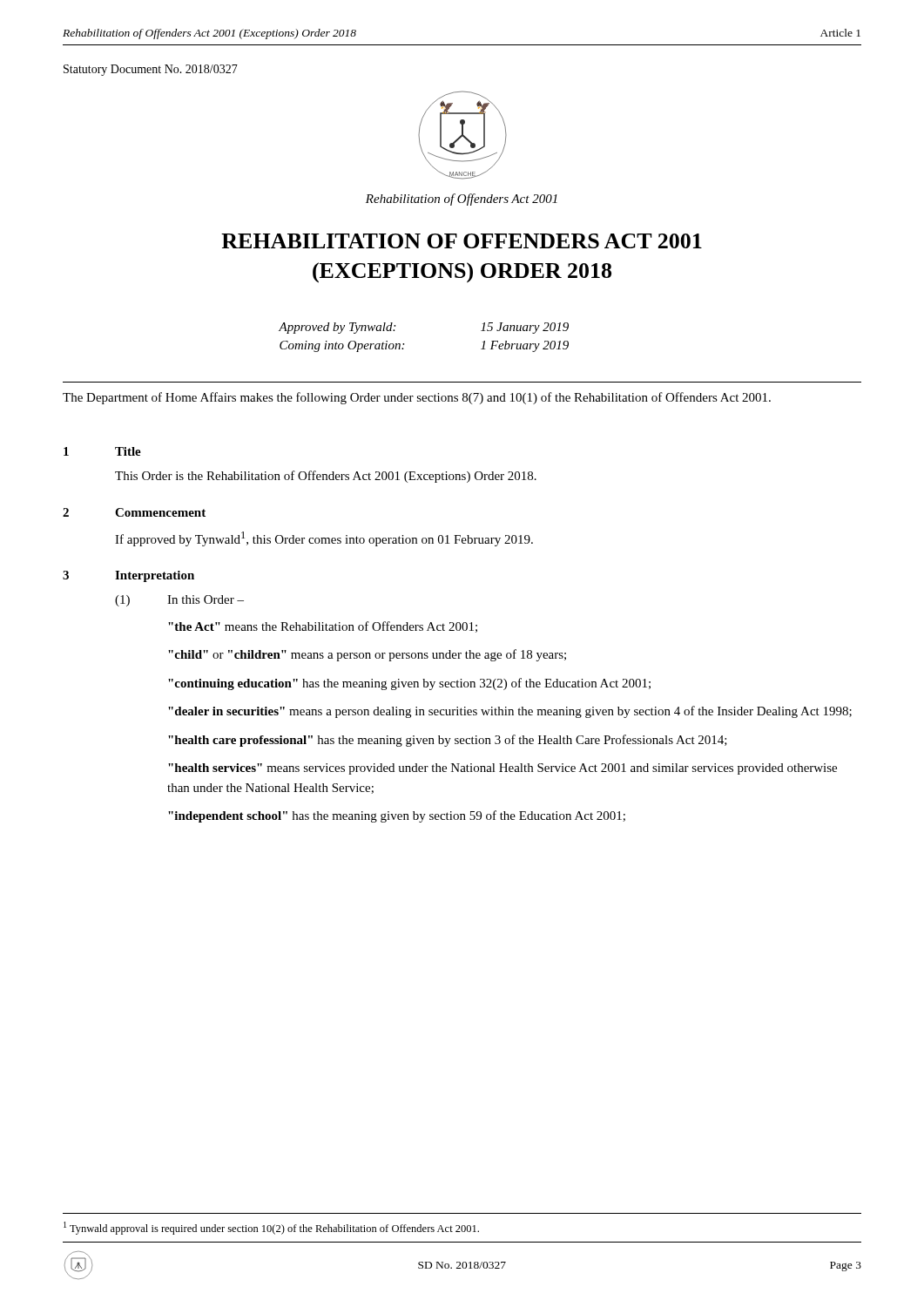The image size is (924, 1307).
Task: Select the logo
Action: (x=462, y=137)
